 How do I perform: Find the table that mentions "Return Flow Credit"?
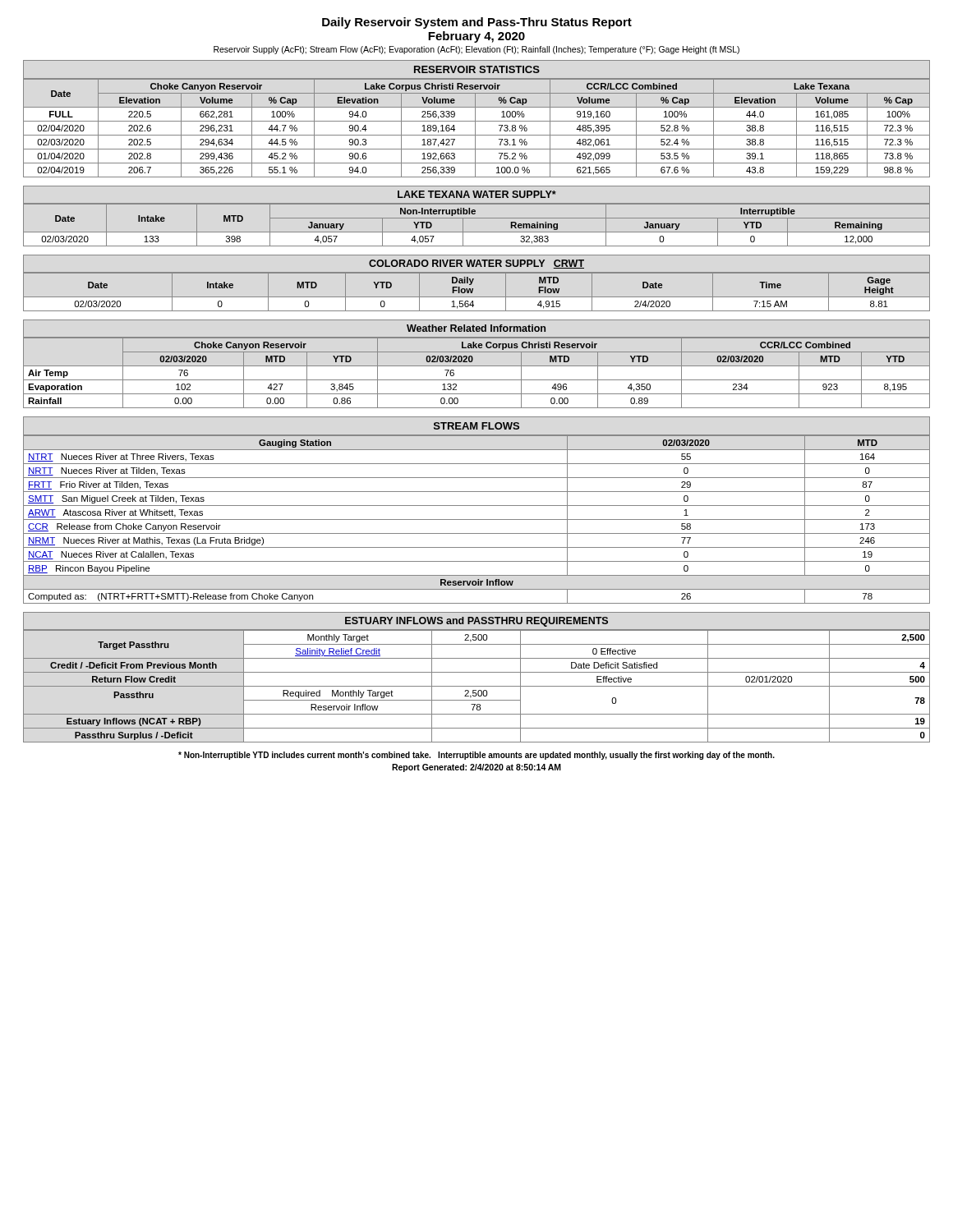(x=476, y=686)
